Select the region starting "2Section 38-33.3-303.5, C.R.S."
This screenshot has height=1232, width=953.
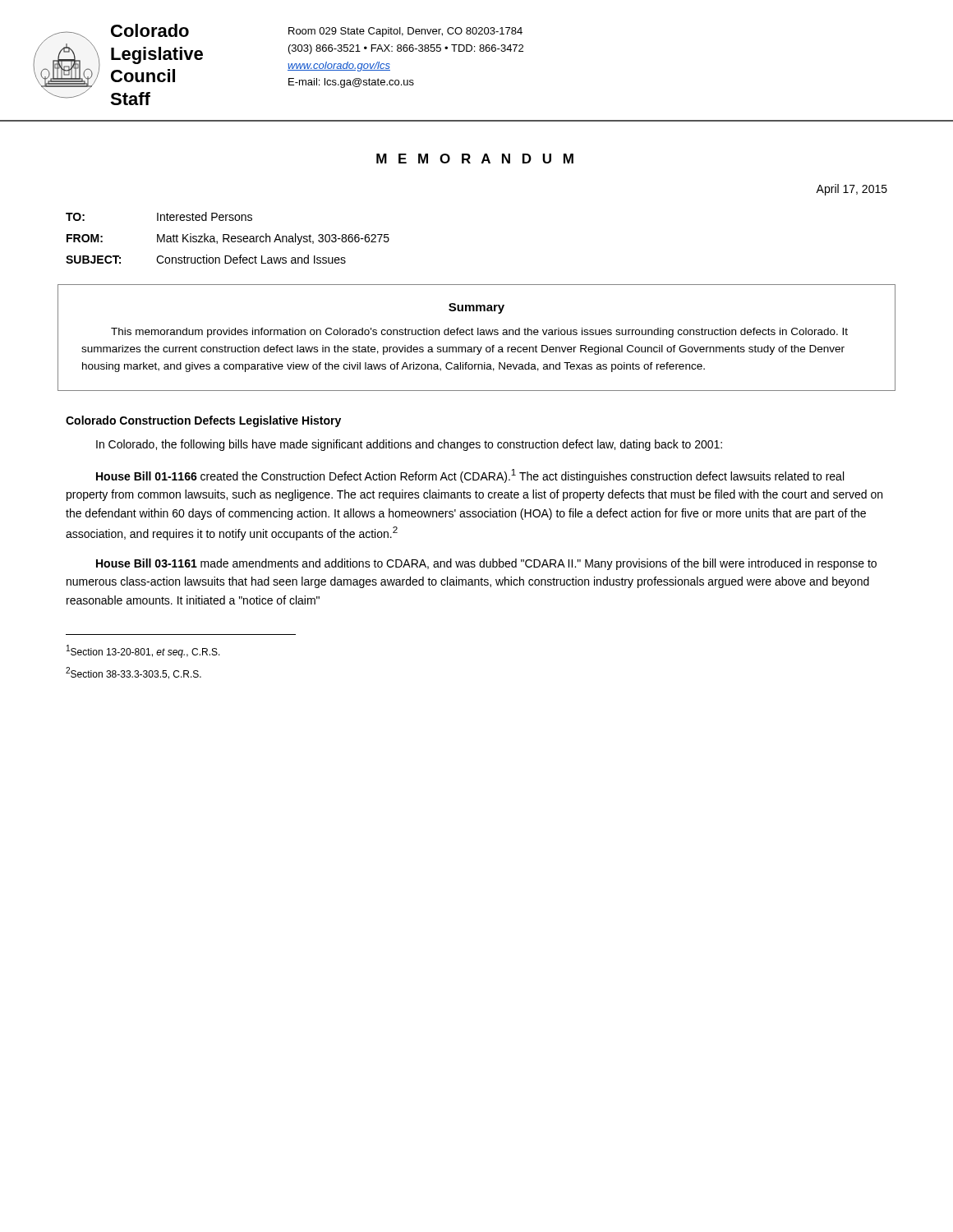[x=134, y=673]
